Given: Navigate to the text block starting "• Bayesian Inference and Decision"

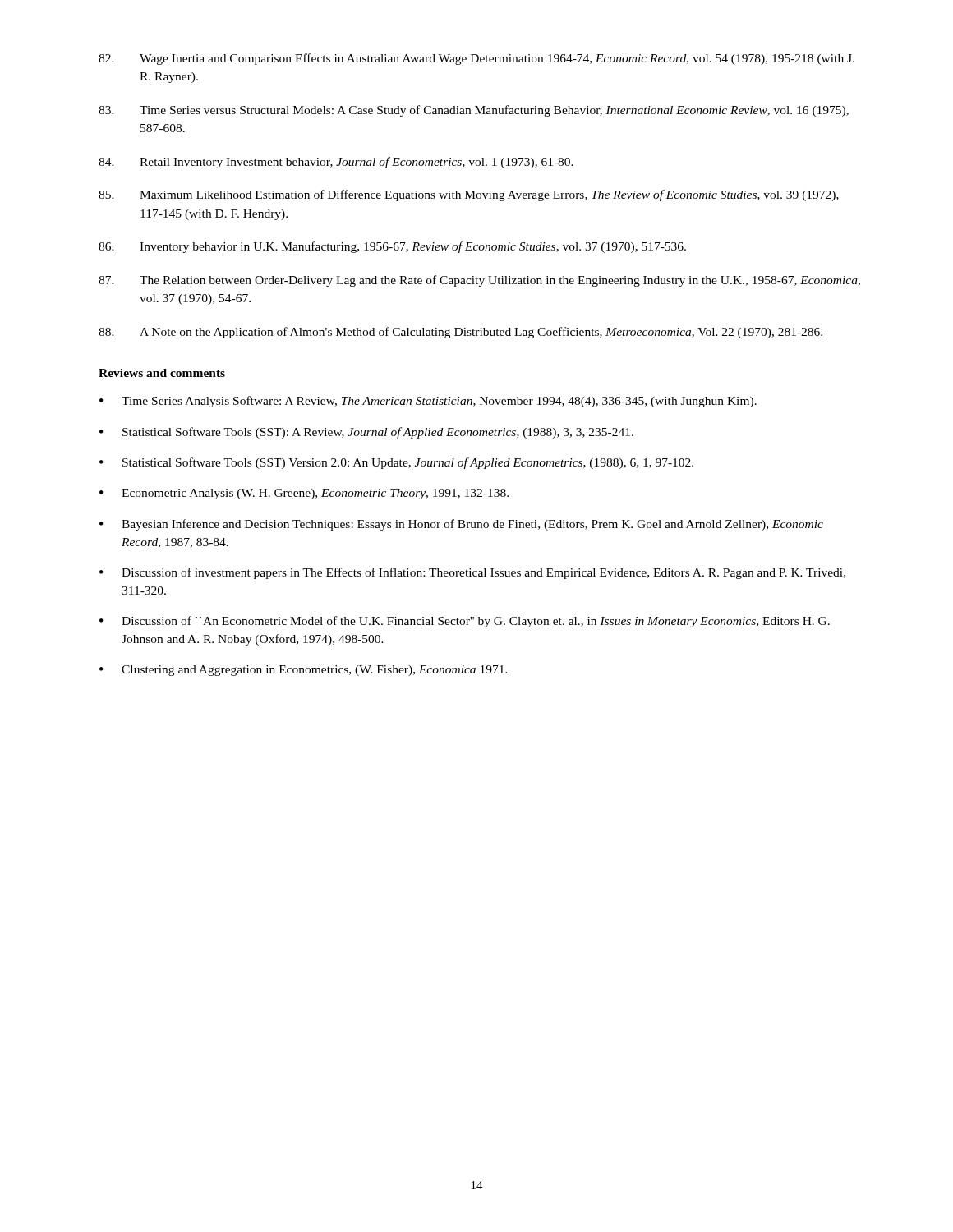Looking at the screenshot, I should click(x=481, y=533).
